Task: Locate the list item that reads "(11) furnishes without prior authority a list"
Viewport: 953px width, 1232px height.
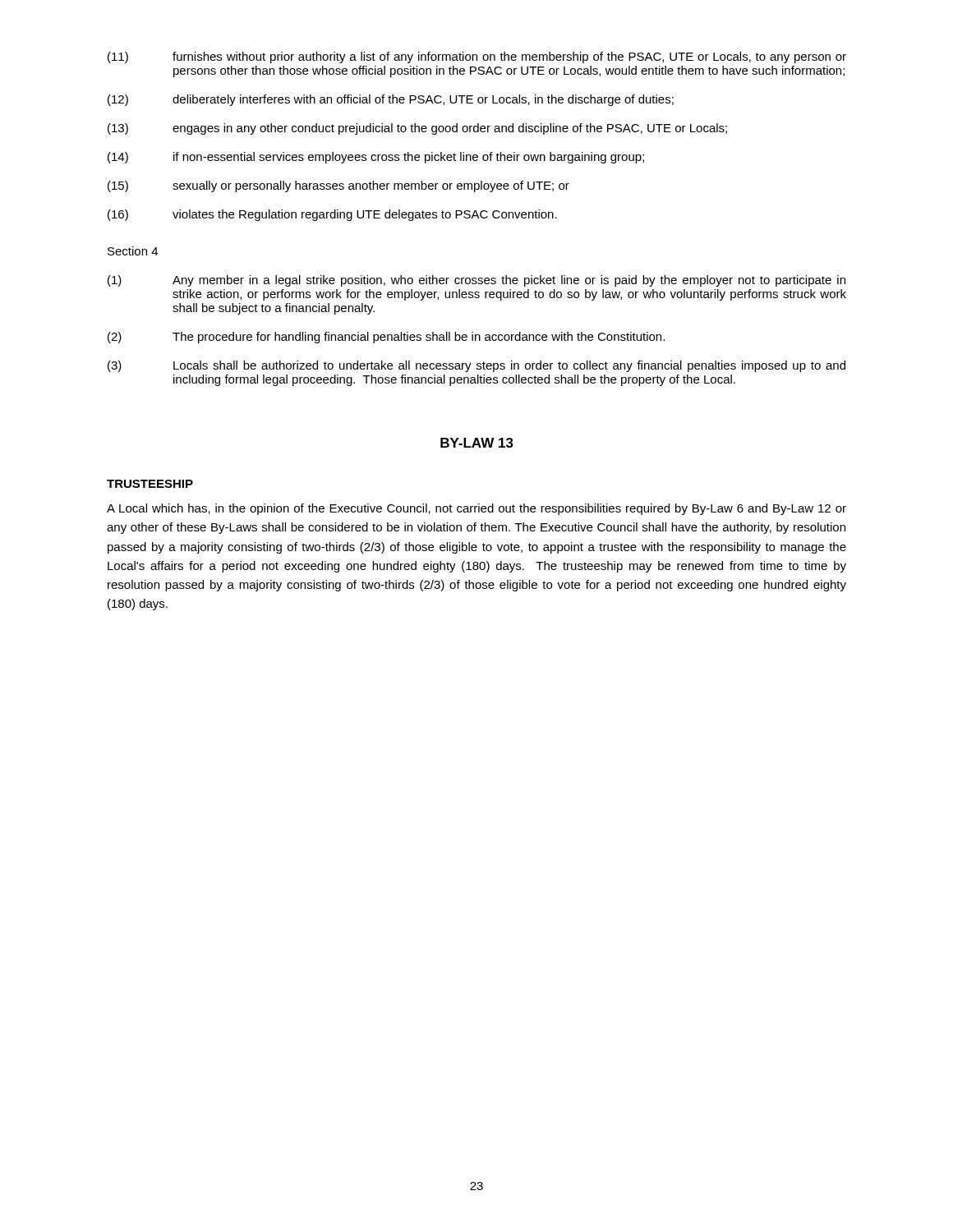Action: [x=476, y=63]
